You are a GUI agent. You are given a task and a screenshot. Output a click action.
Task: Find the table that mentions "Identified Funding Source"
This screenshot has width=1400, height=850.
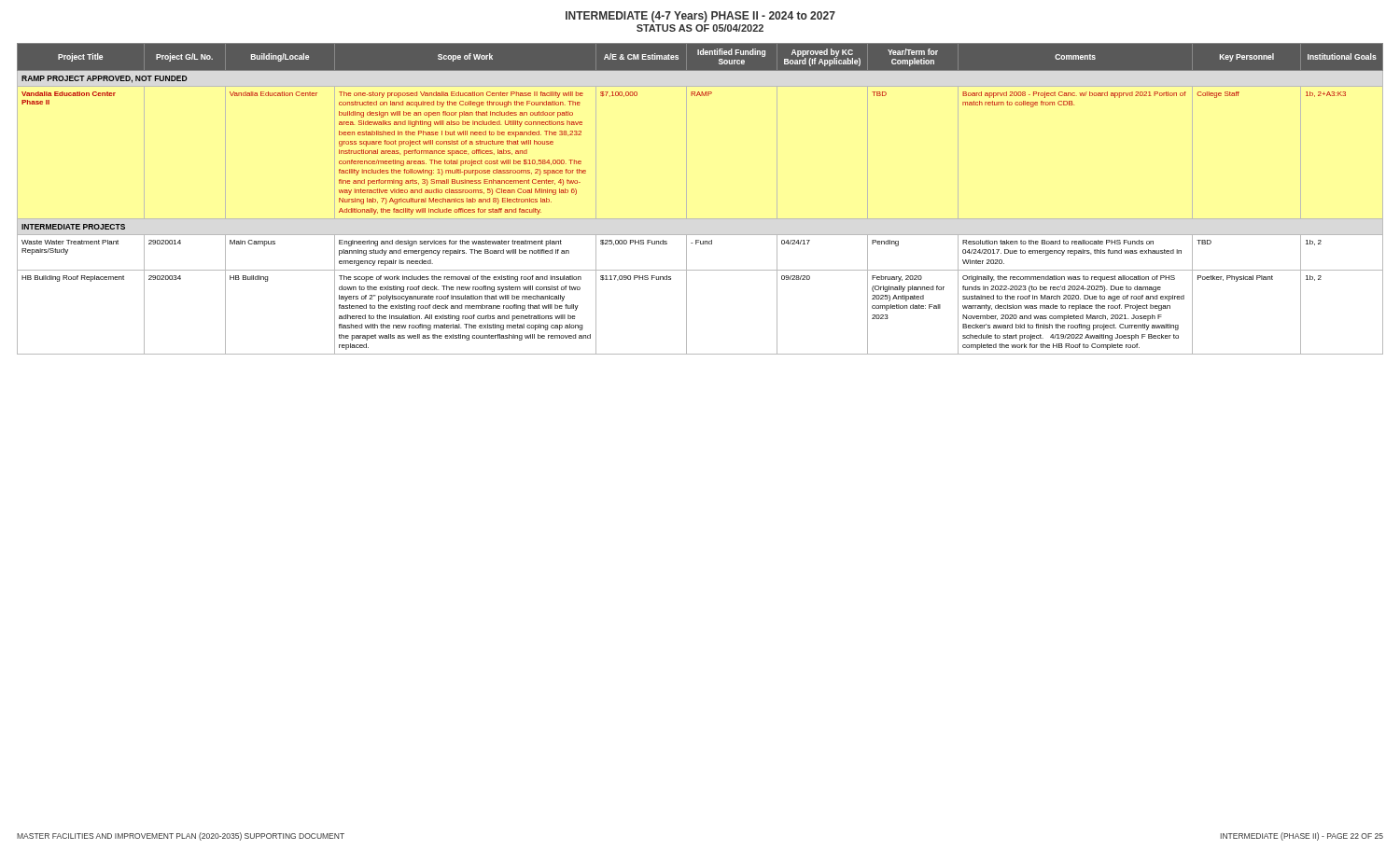(x=700, y=199)
